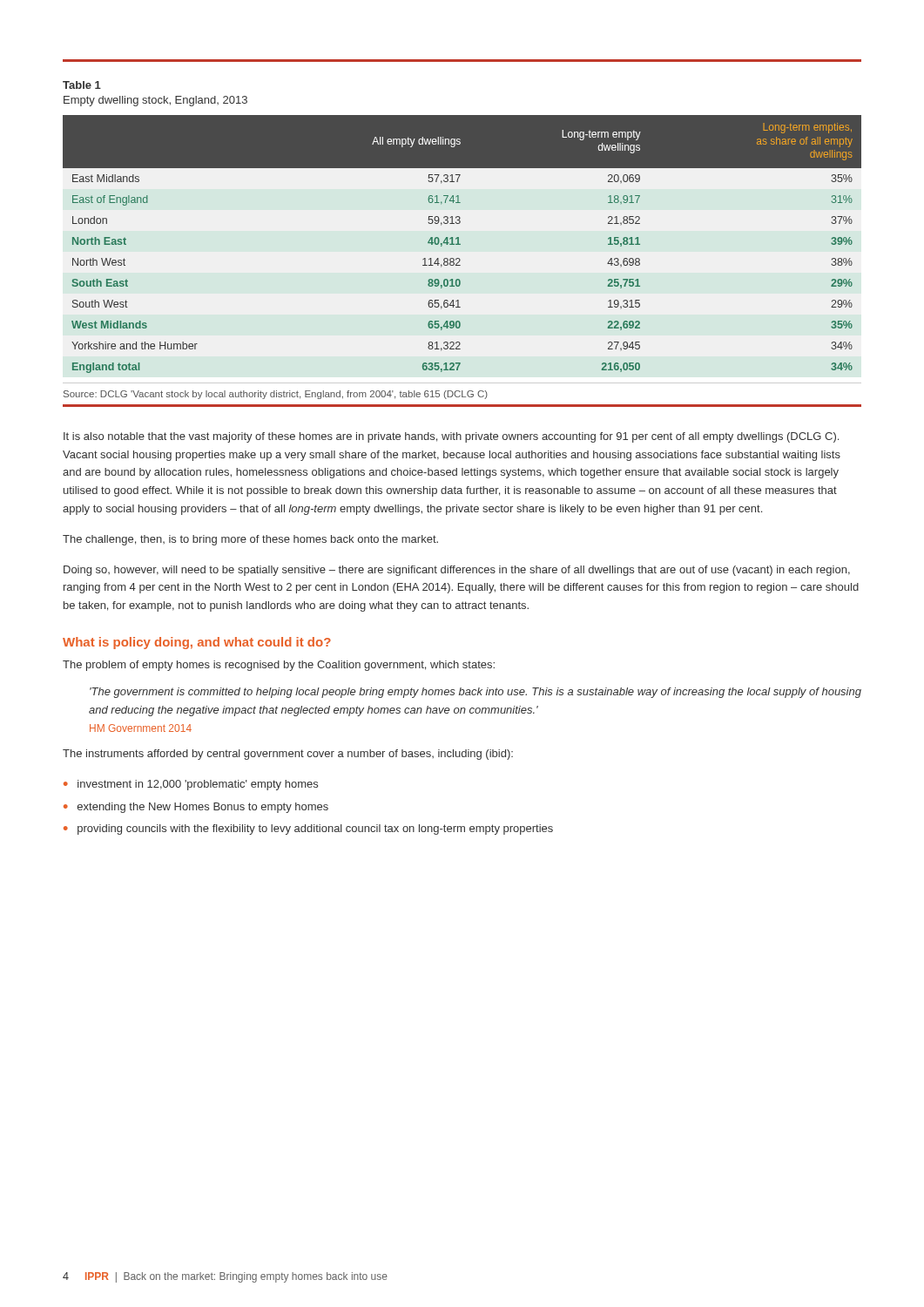Select the block starting "'The government is"
The height and width of the screenshot is (1307, 924).
(475, 700)
